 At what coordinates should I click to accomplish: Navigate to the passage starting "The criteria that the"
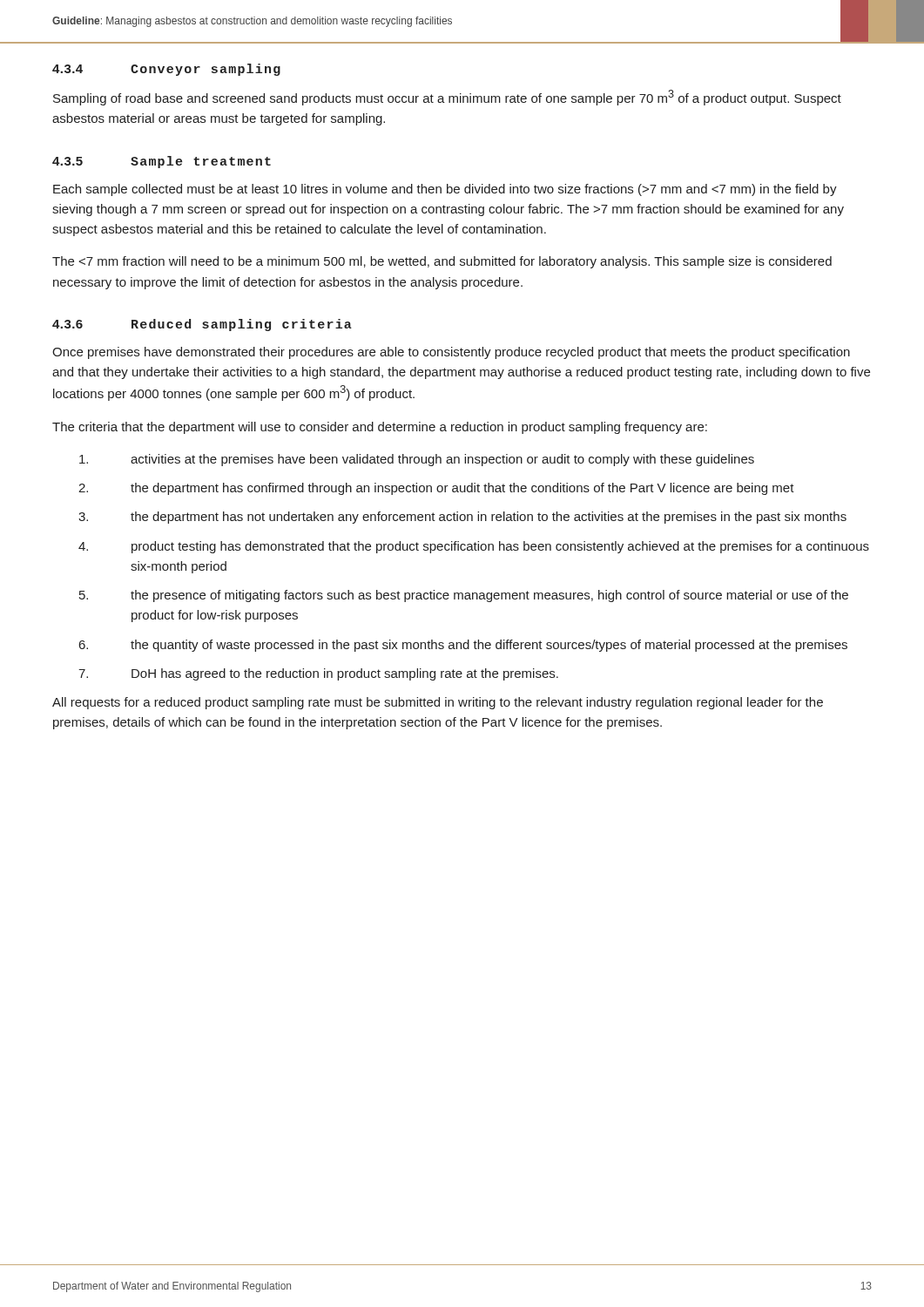tap(380, 426)
